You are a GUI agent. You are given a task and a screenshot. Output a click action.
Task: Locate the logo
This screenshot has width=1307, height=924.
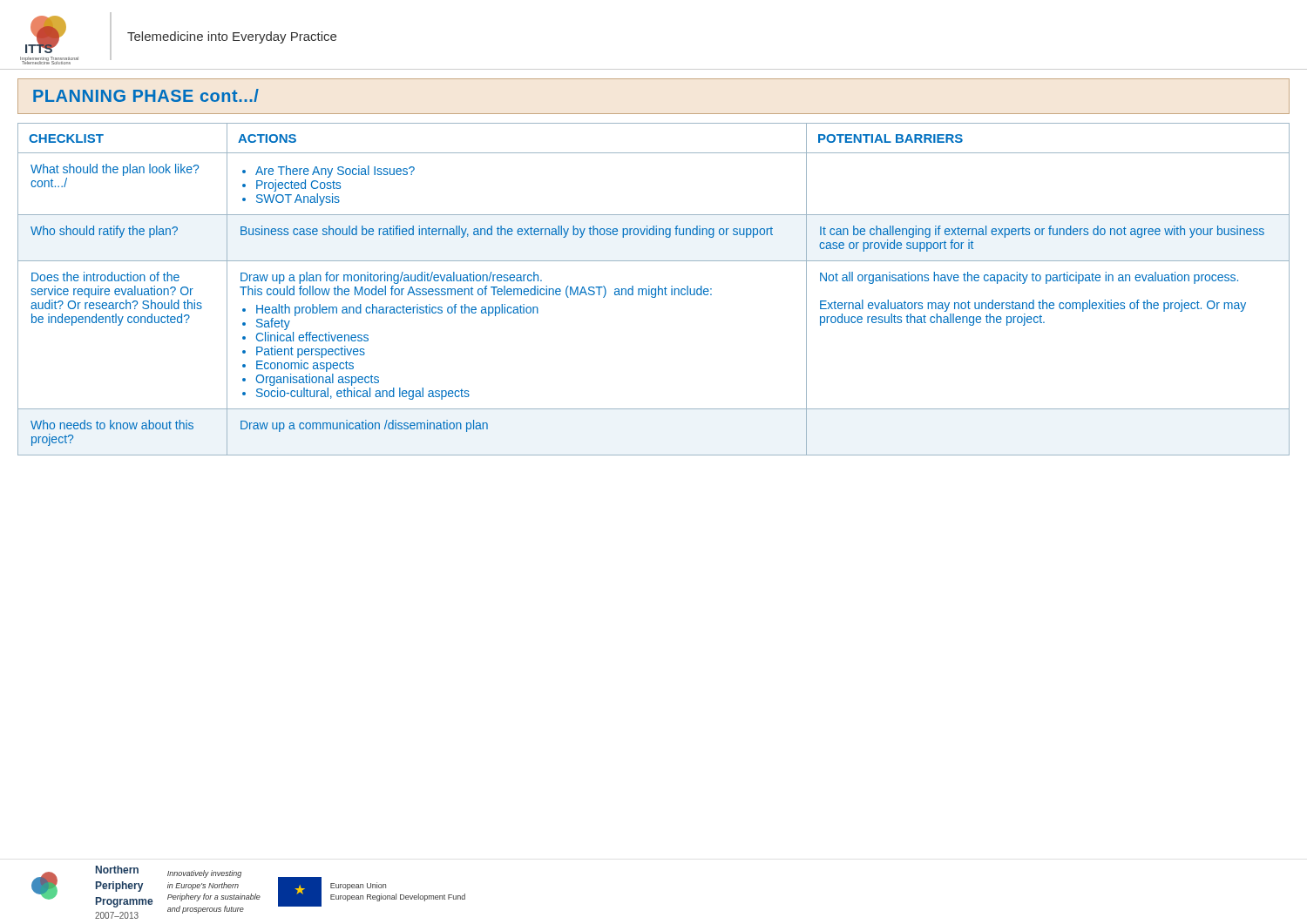(x=55, y=36)
